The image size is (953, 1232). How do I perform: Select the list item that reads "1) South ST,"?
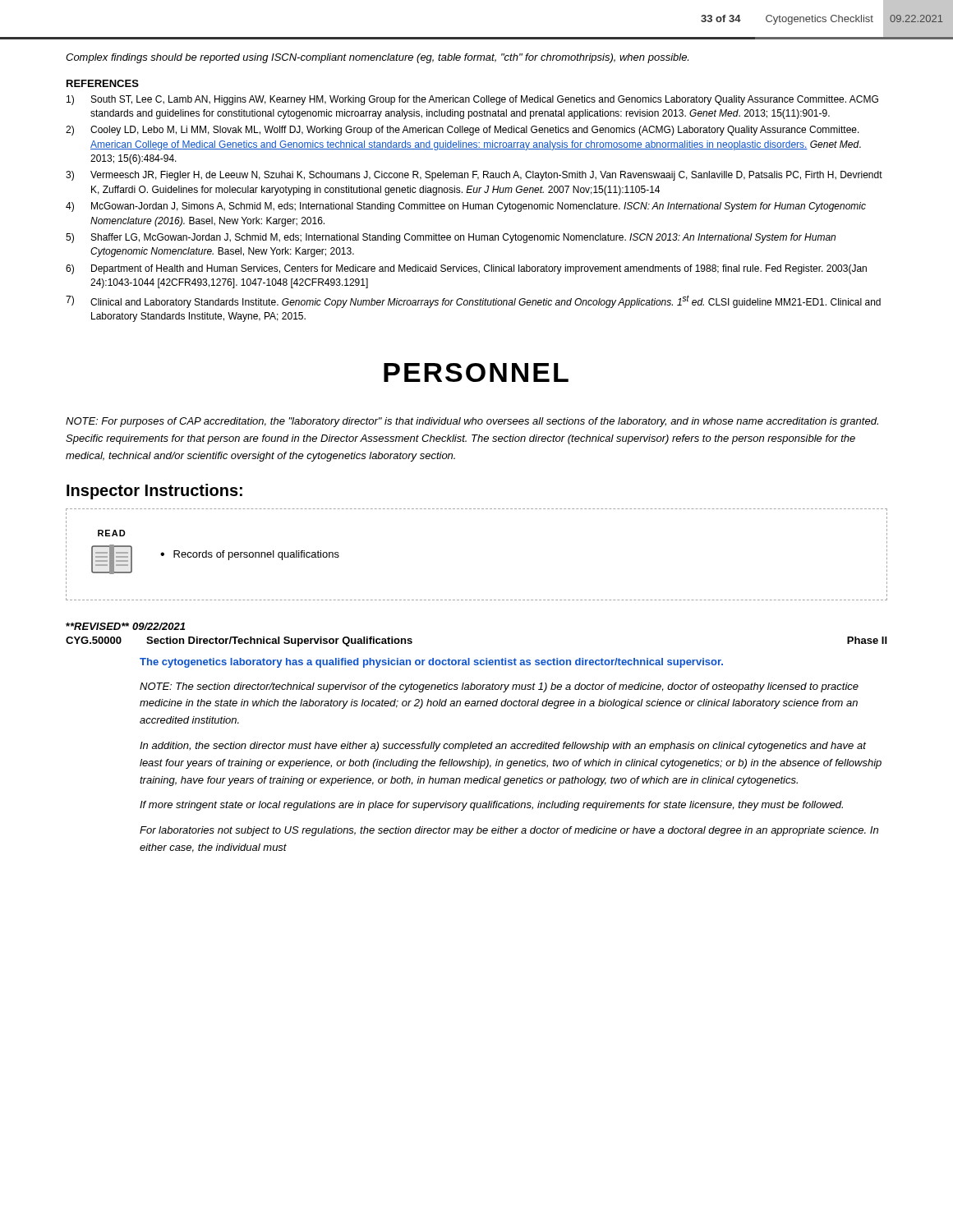[476, 107]
